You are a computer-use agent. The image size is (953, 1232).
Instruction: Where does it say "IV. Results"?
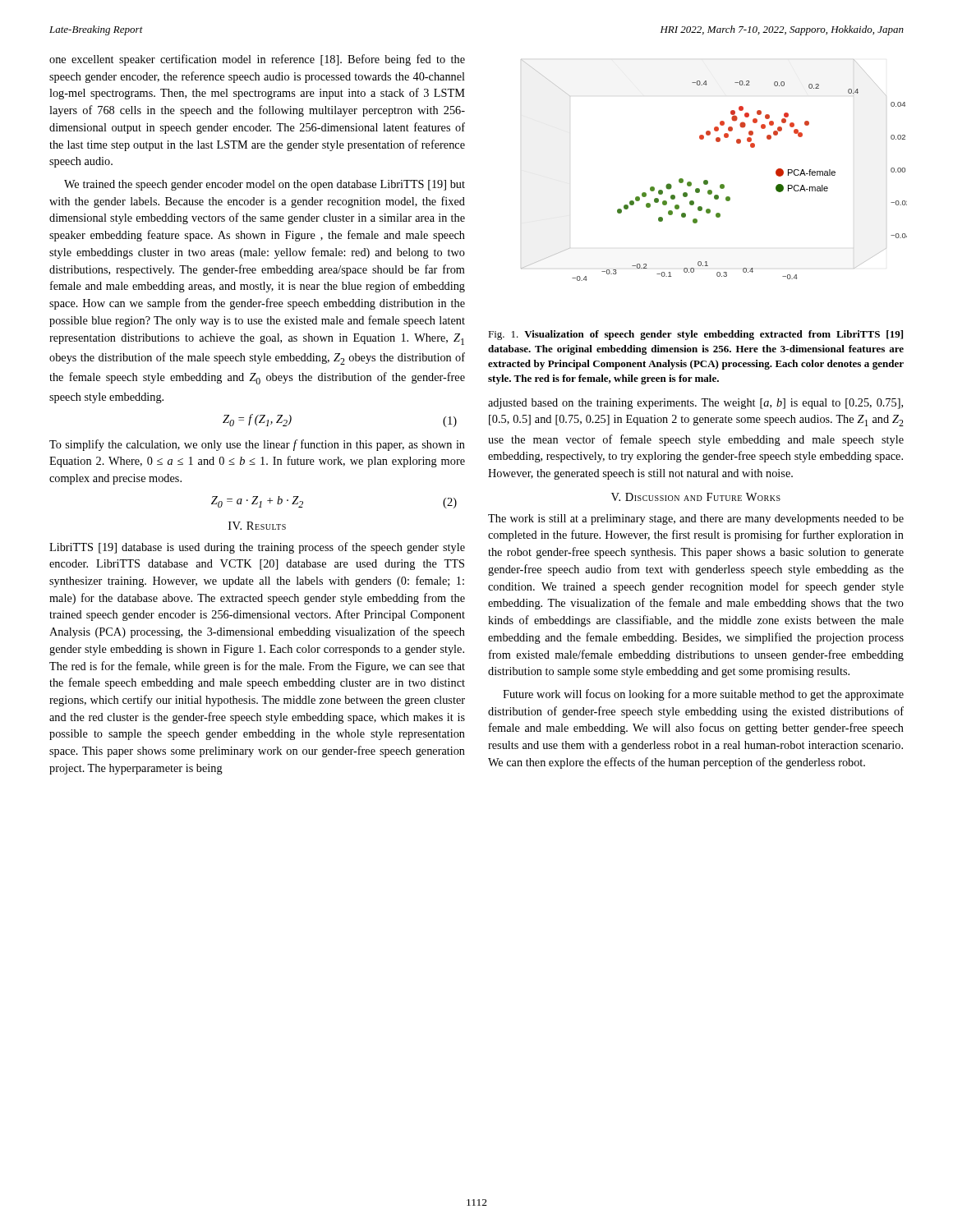(257, 525)
